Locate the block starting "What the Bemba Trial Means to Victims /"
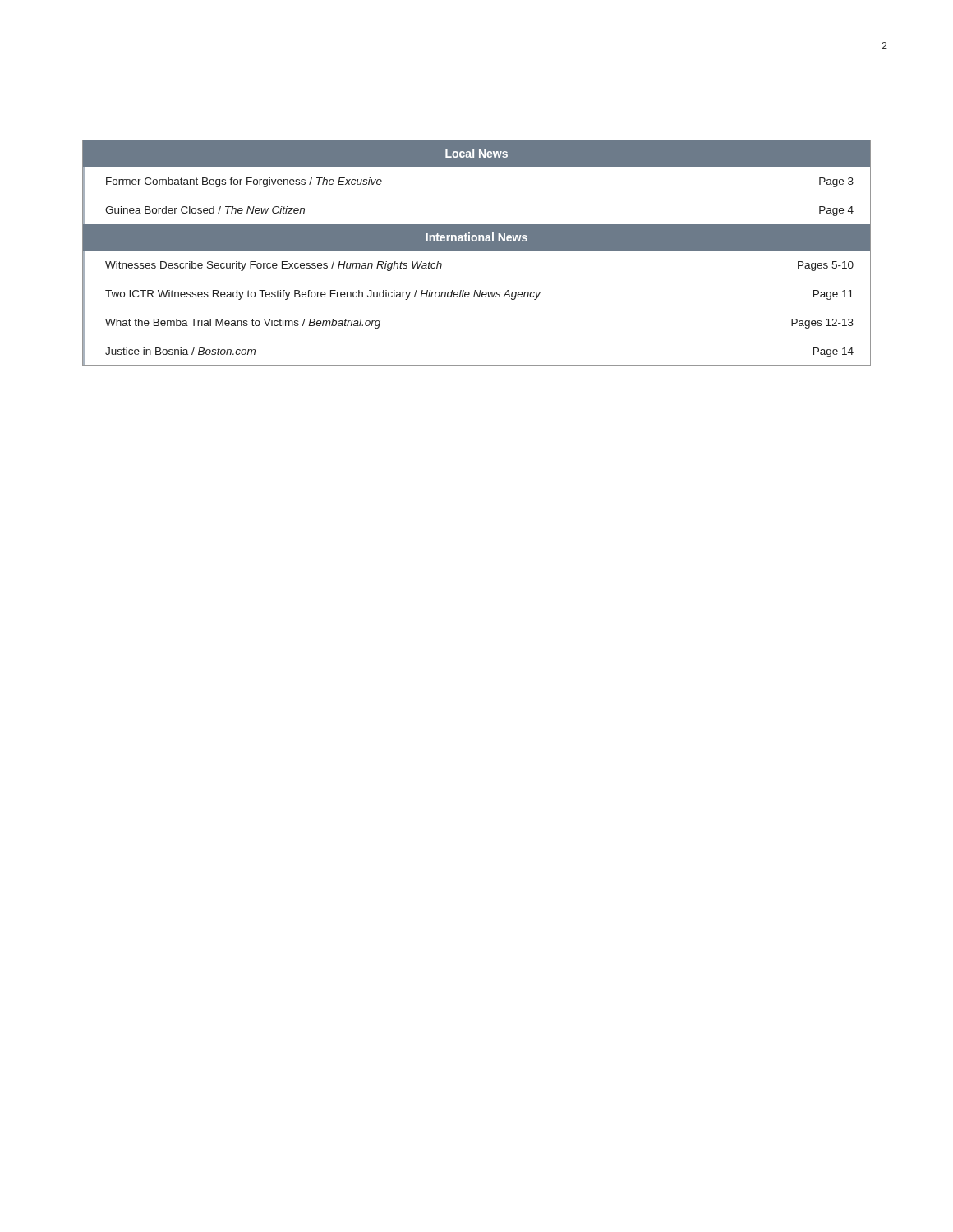The image size is (953, 1232). [x=245, y=323]
